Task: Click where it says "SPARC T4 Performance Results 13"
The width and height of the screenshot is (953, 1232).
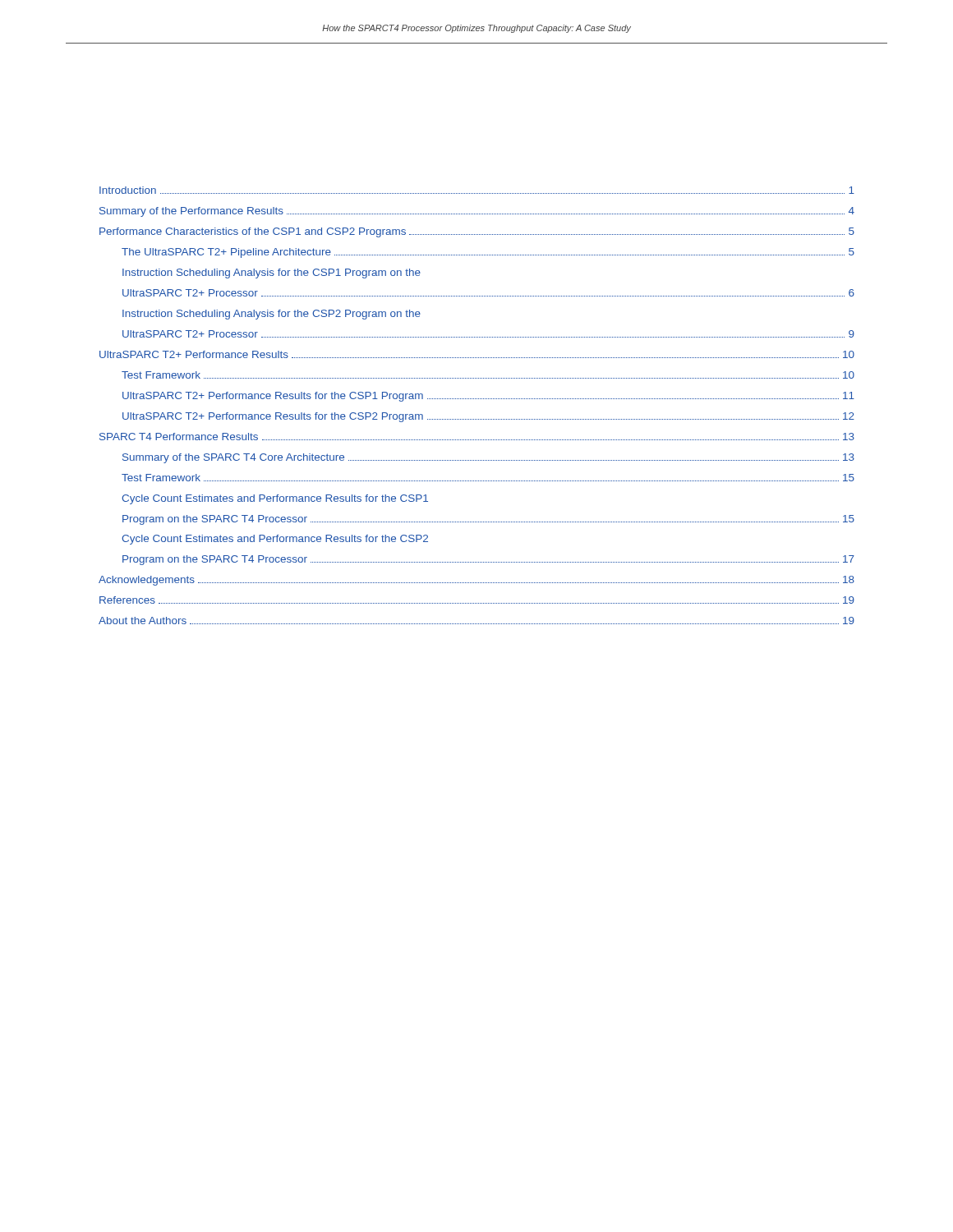Action: click(476, 437)
